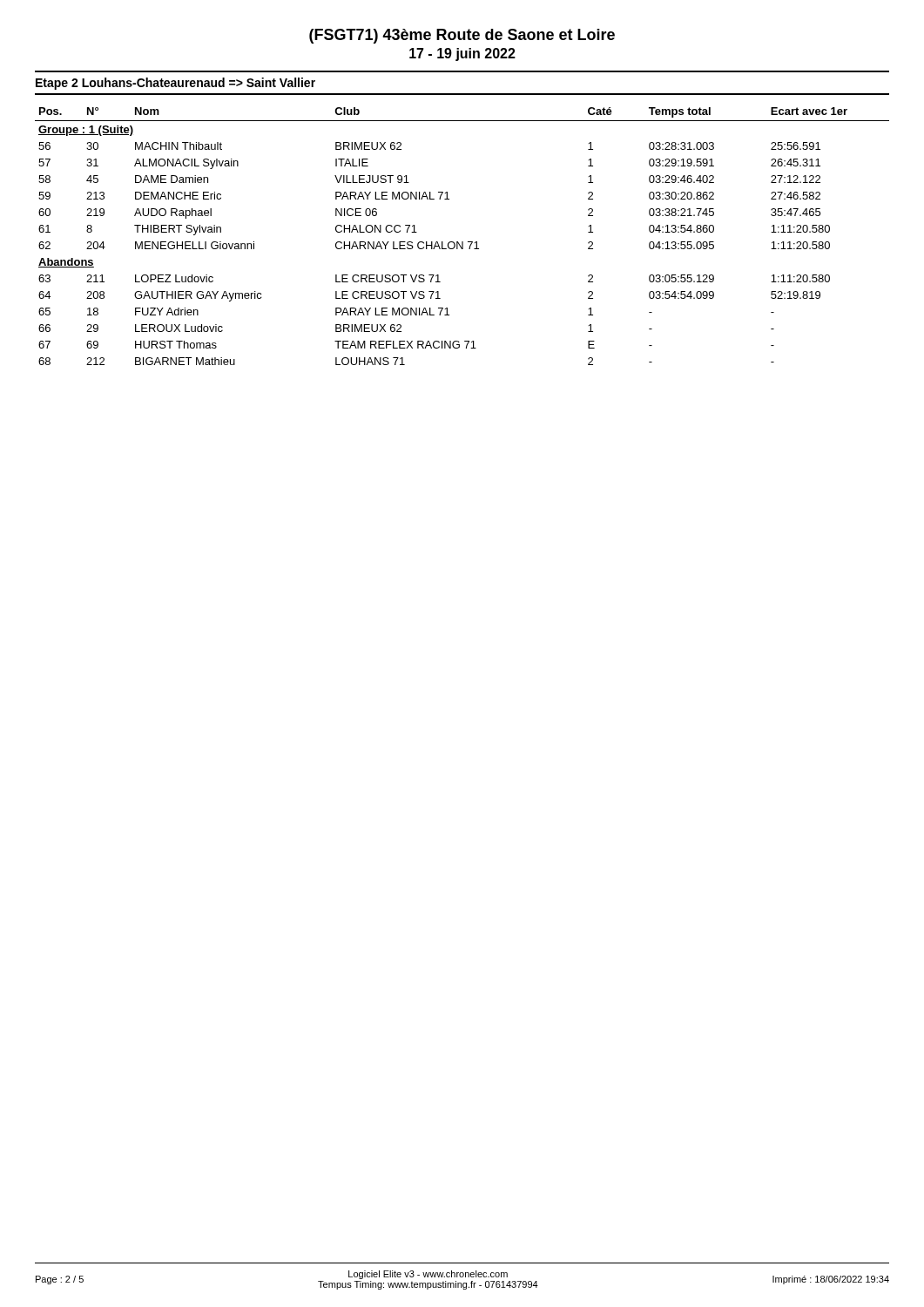
Task: Select the table that reads "CHARNAY LES CHALON"
Action: [462, 236]
